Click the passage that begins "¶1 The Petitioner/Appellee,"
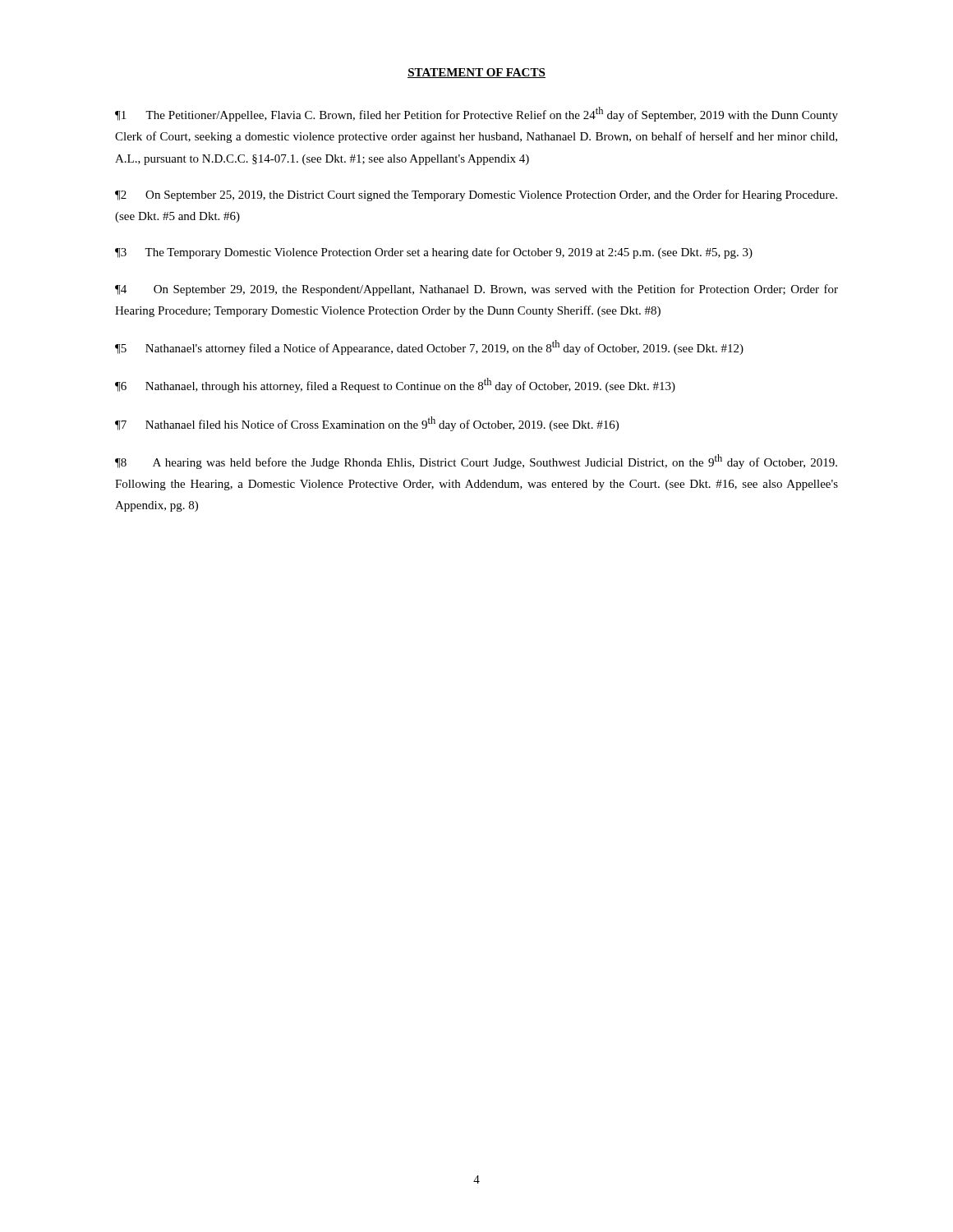Viewport: 953px width, 1232px height. 476,135
